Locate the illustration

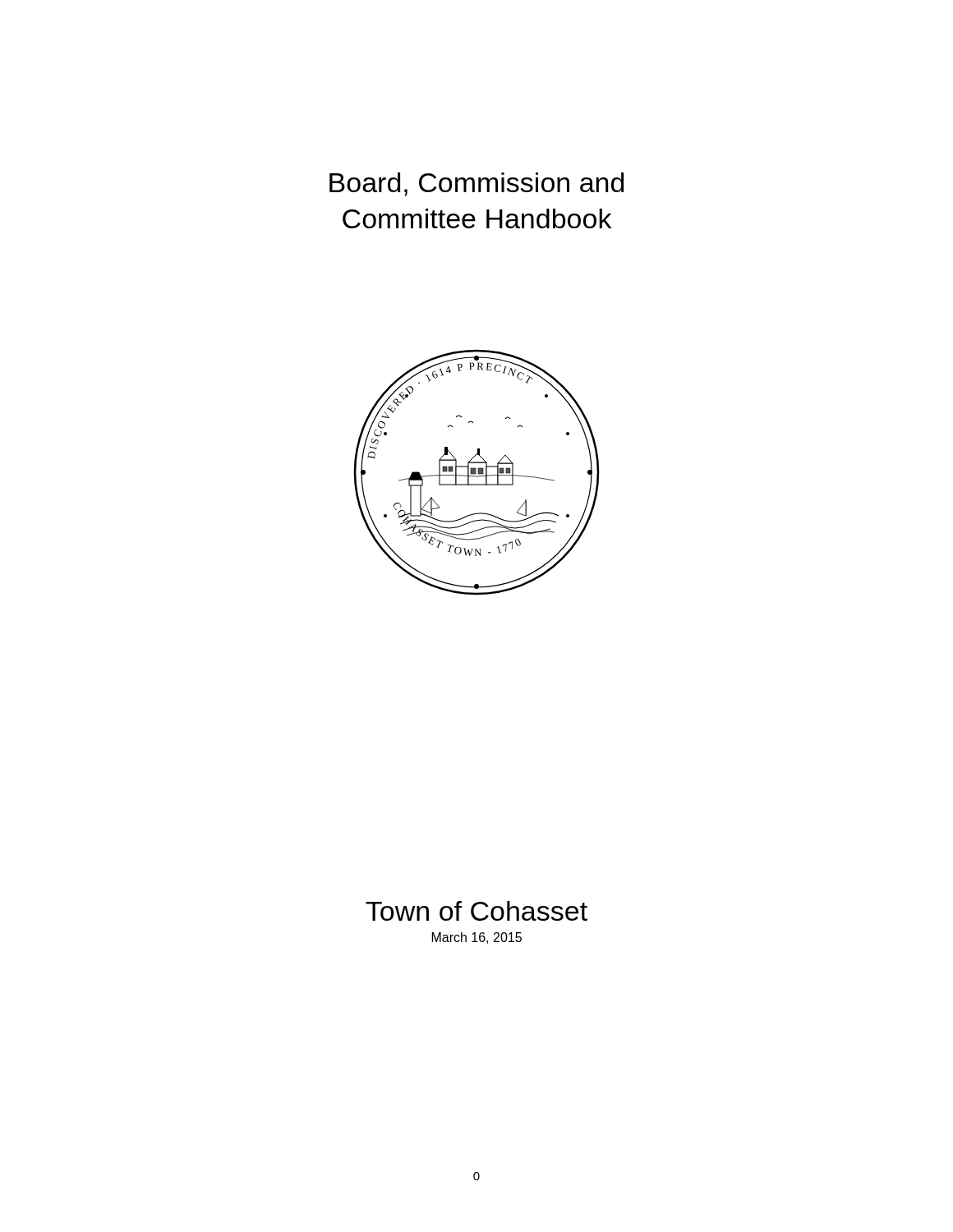click(476, 472)
